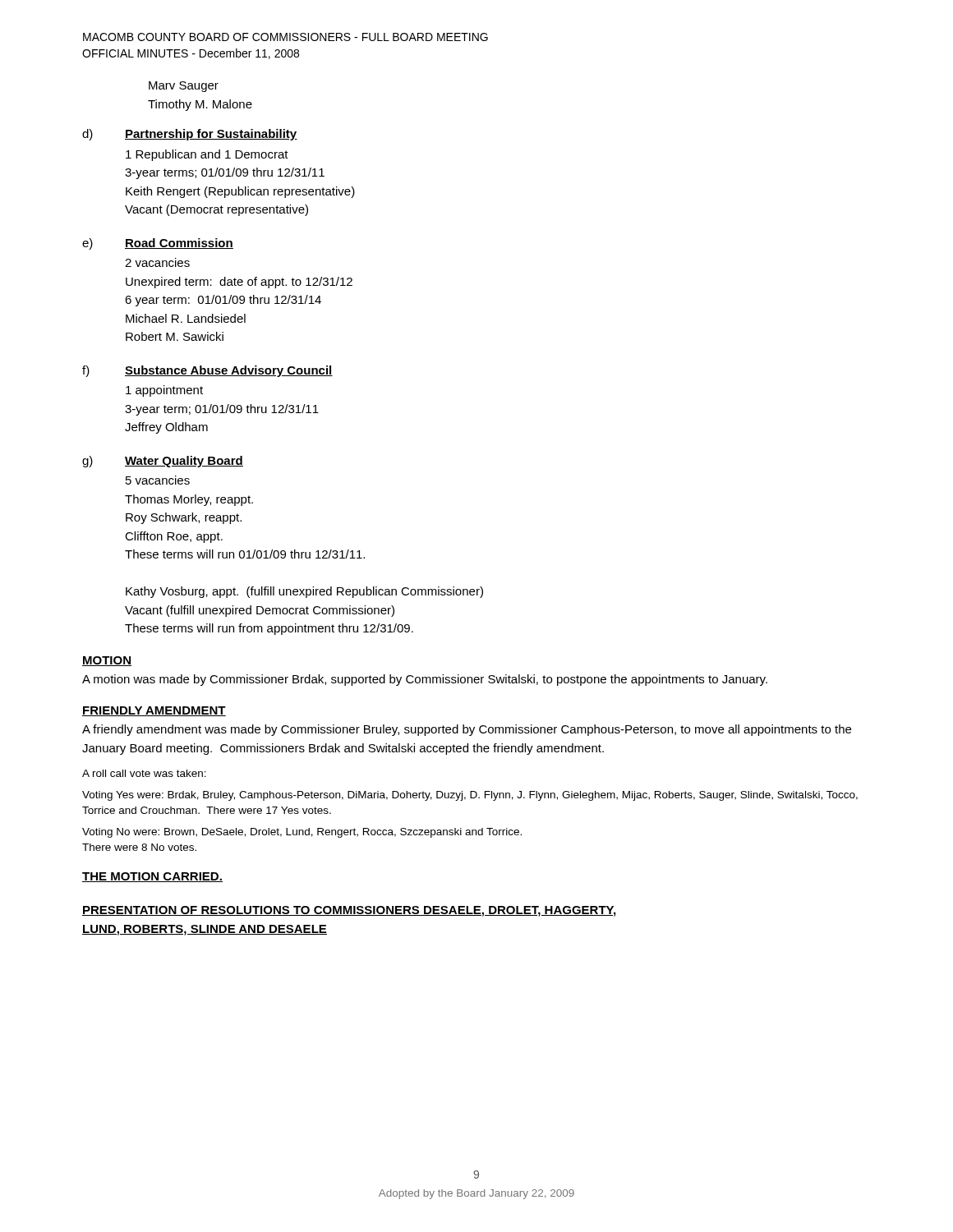
Task: Click on the list item with the text "e) Road Commission 2 vacancies Unexpired term: date"
Action: (x=158, y=244)
